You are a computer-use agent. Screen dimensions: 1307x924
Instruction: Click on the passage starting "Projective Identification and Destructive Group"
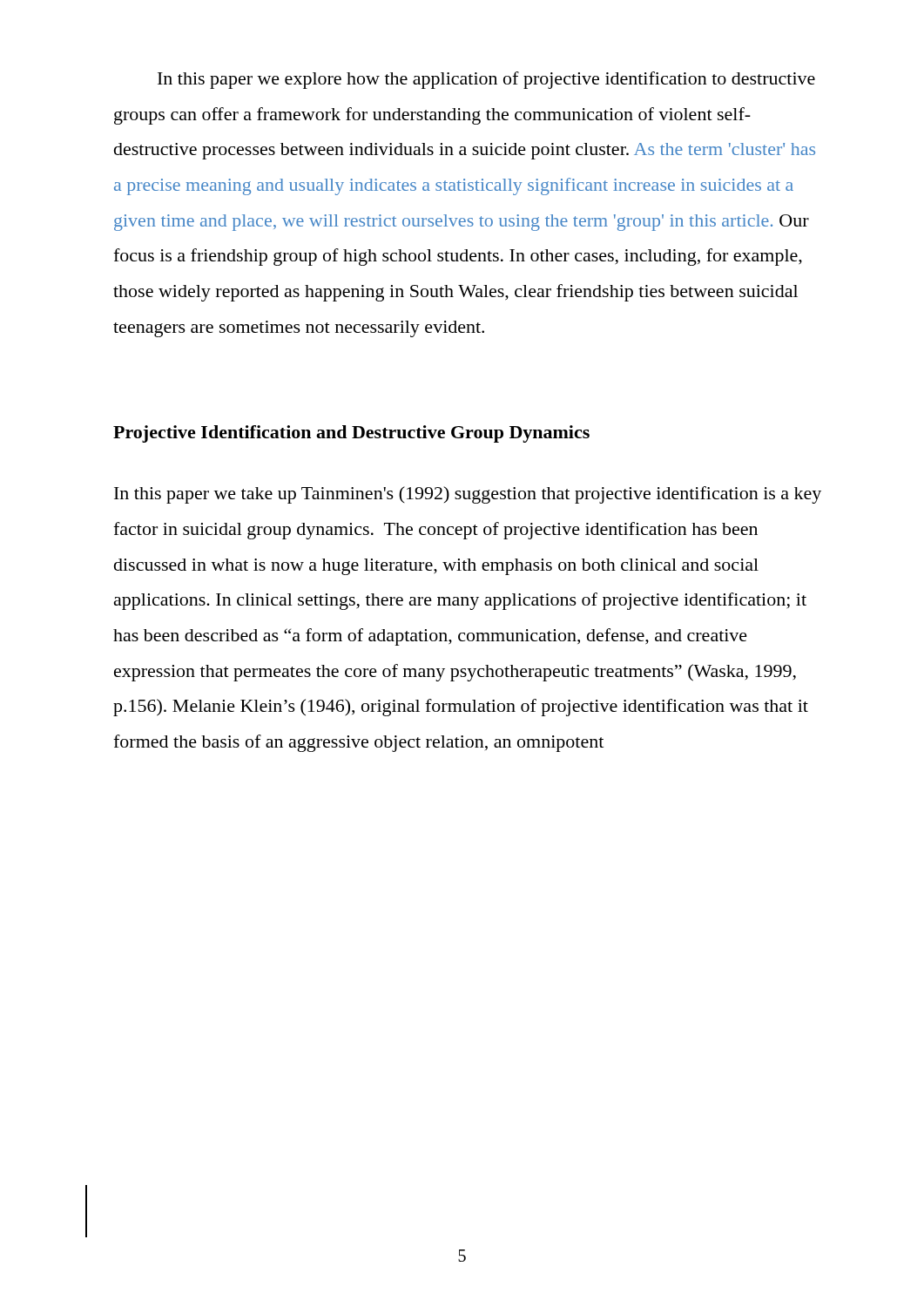tap(352, 431)
